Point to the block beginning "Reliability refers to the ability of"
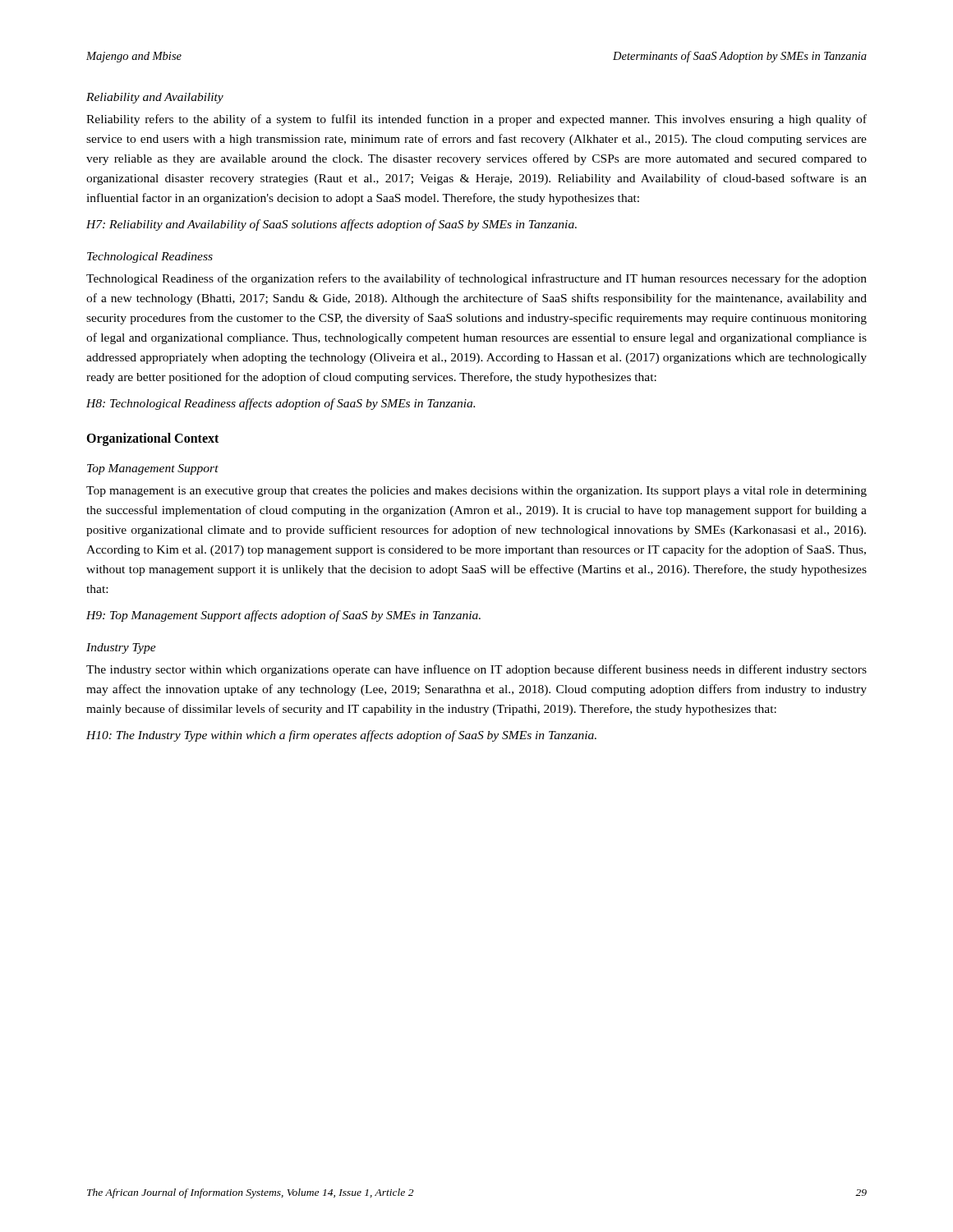 click(476, 159)
